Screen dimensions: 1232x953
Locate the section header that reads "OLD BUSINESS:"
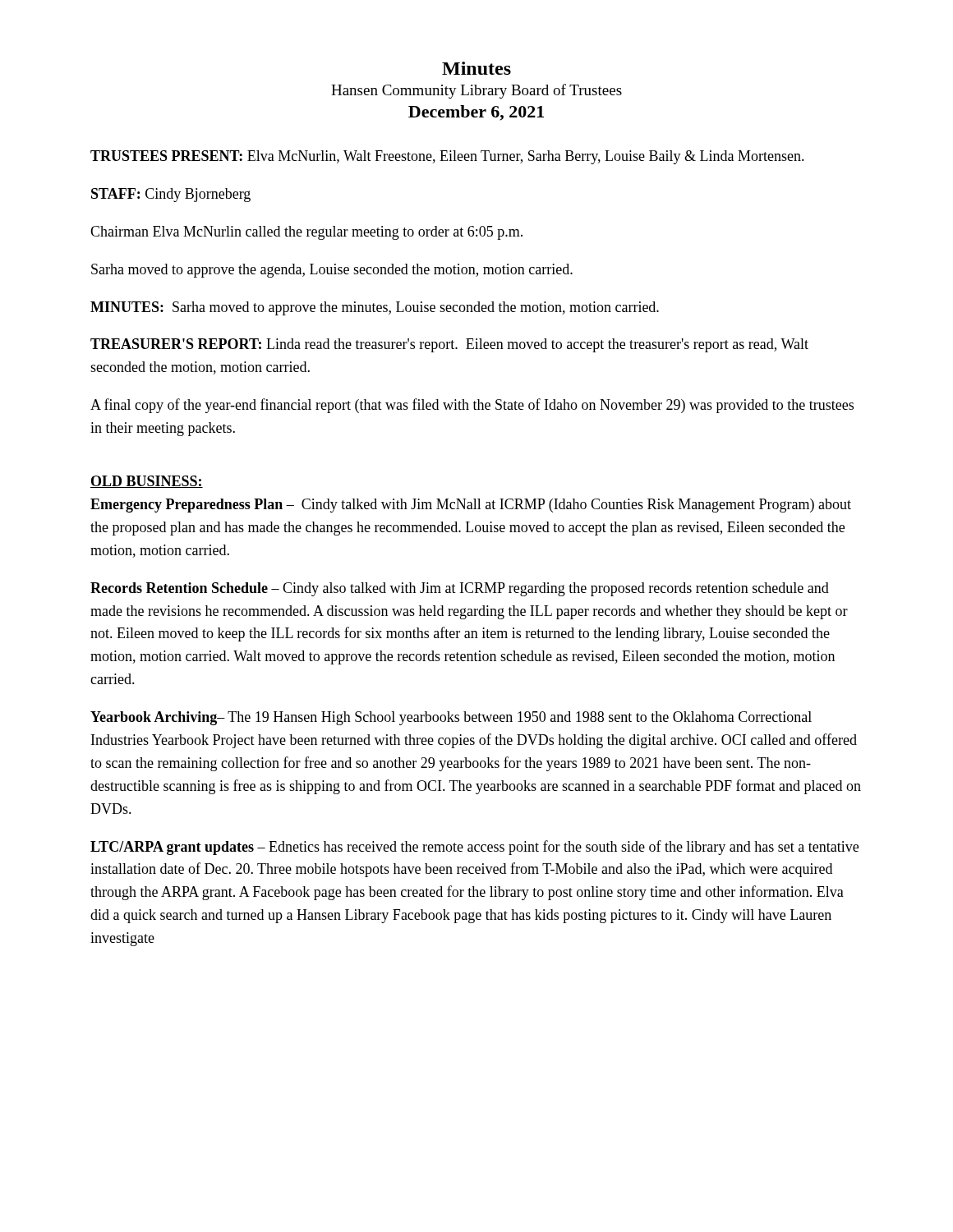click(x=146, y=481)
